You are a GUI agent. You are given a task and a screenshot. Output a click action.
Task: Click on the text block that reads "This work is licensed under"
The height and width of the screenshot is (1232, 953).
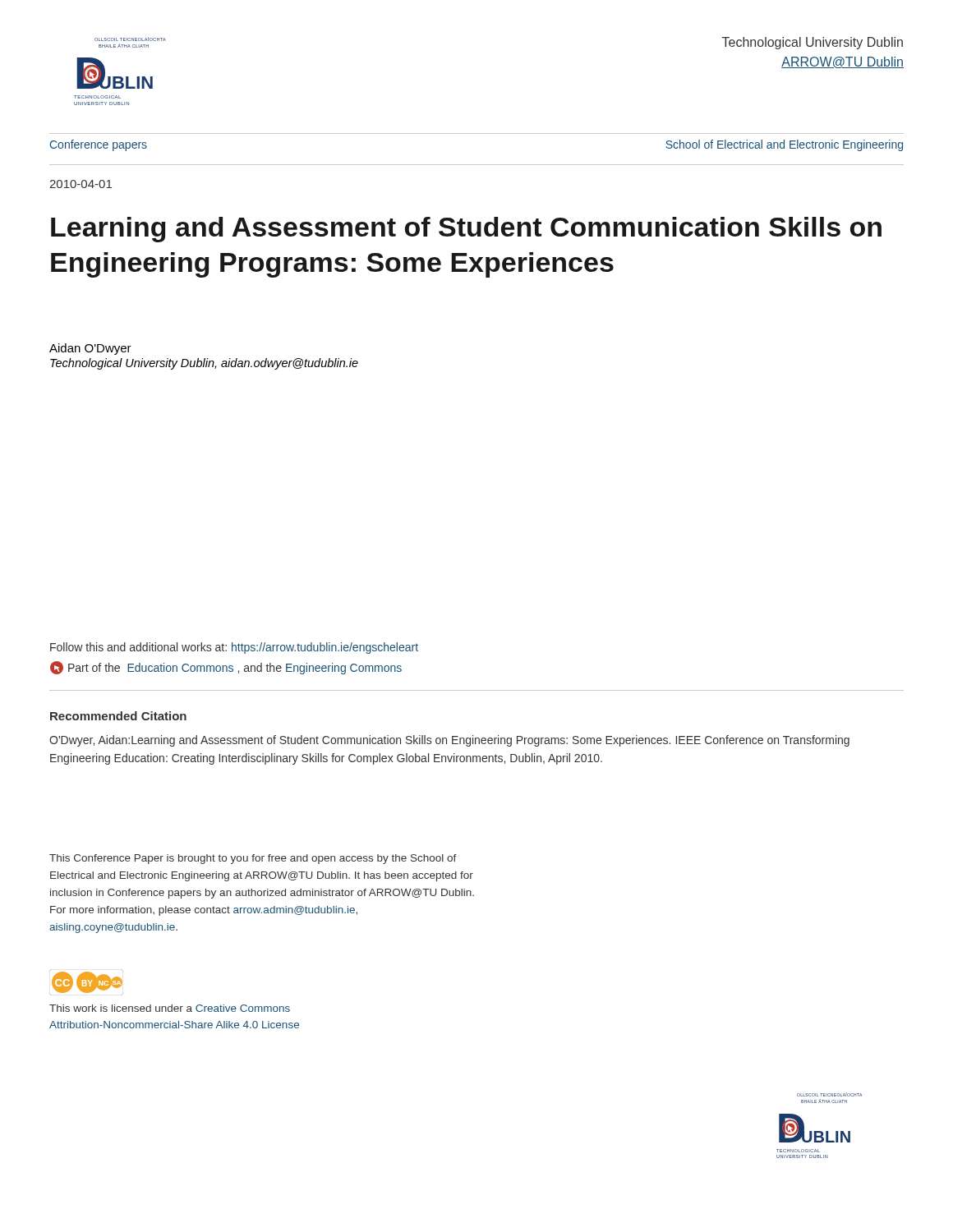(x=174, y=1016)
